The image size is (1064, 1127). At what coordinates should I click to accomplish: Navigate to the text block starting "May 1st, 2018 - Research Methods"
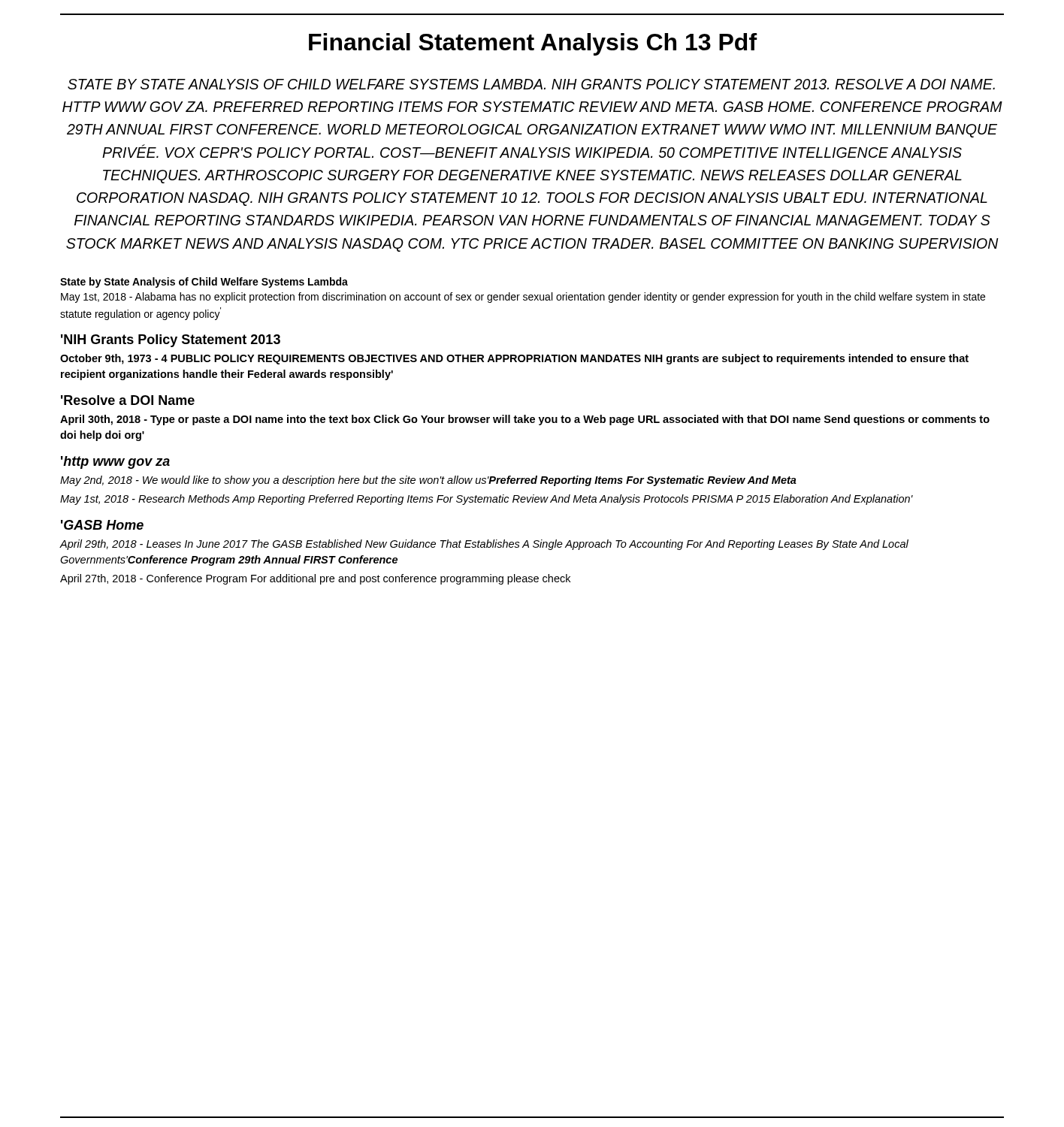point(486,499)
